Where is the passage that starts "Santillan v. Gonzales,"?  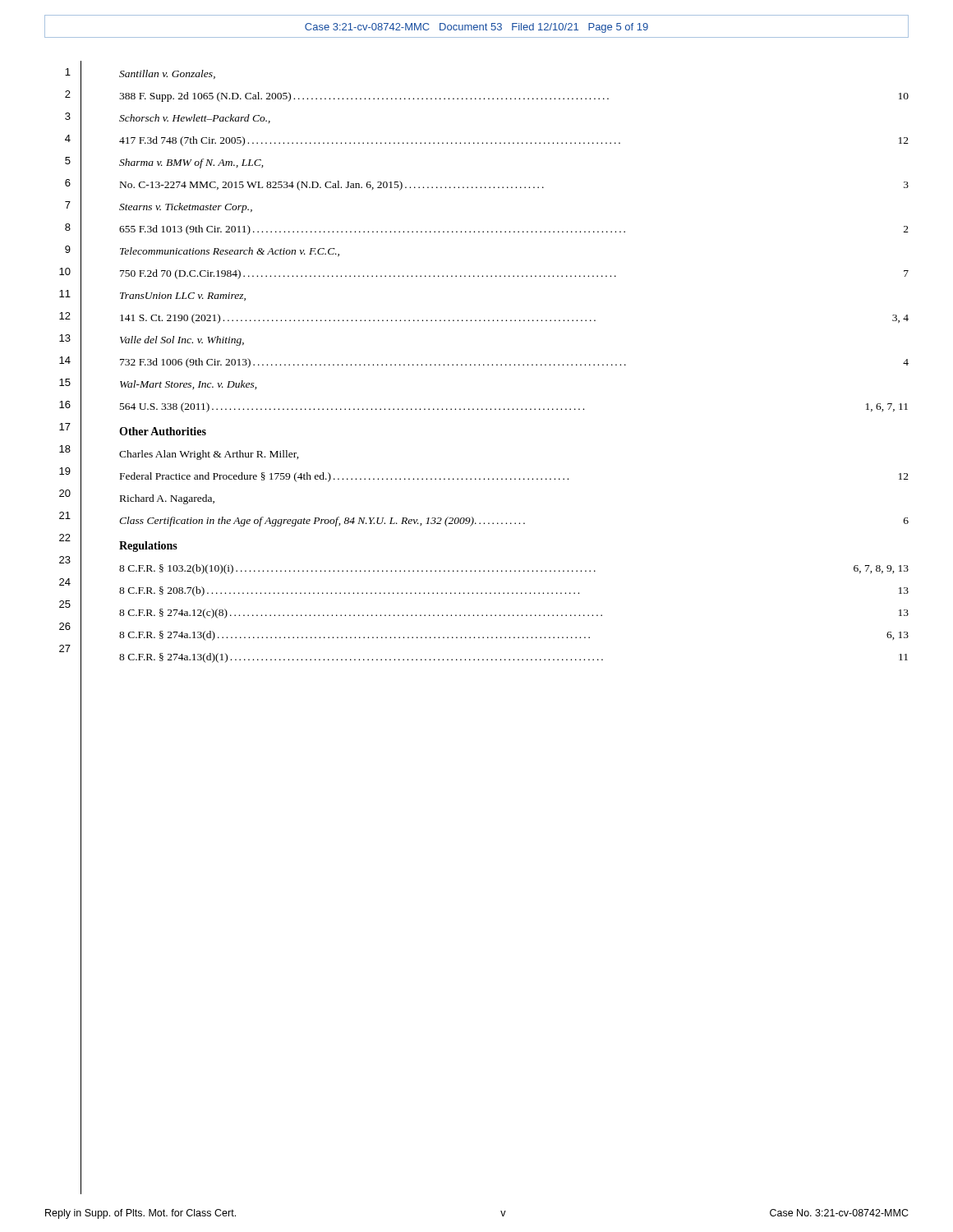click(x=167, y=74)
